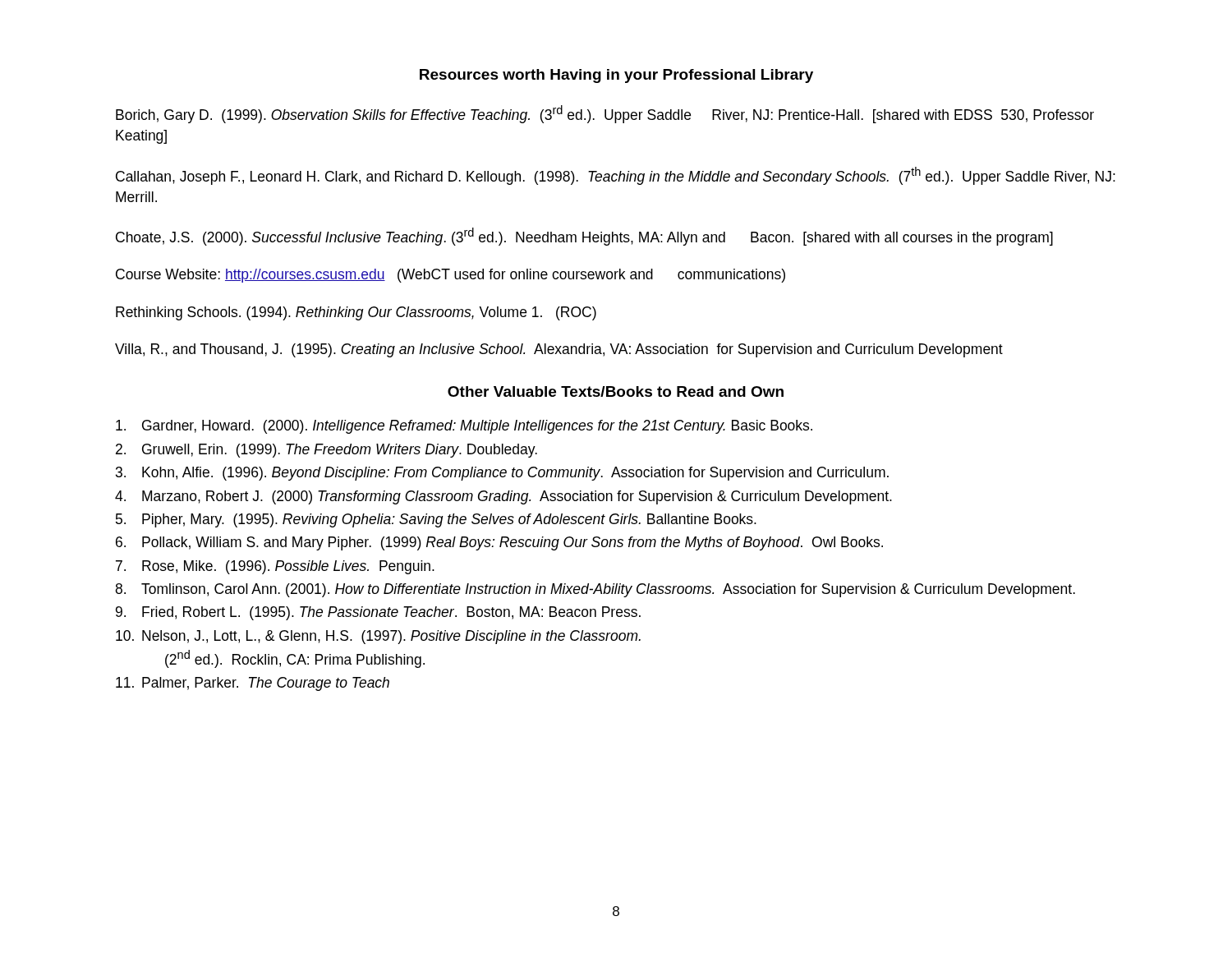This screenshot has height=953, width=1232.
Task: Where is the passage that starts "6. Pollack, William S. and"?
Action: [x=616, y=543]
